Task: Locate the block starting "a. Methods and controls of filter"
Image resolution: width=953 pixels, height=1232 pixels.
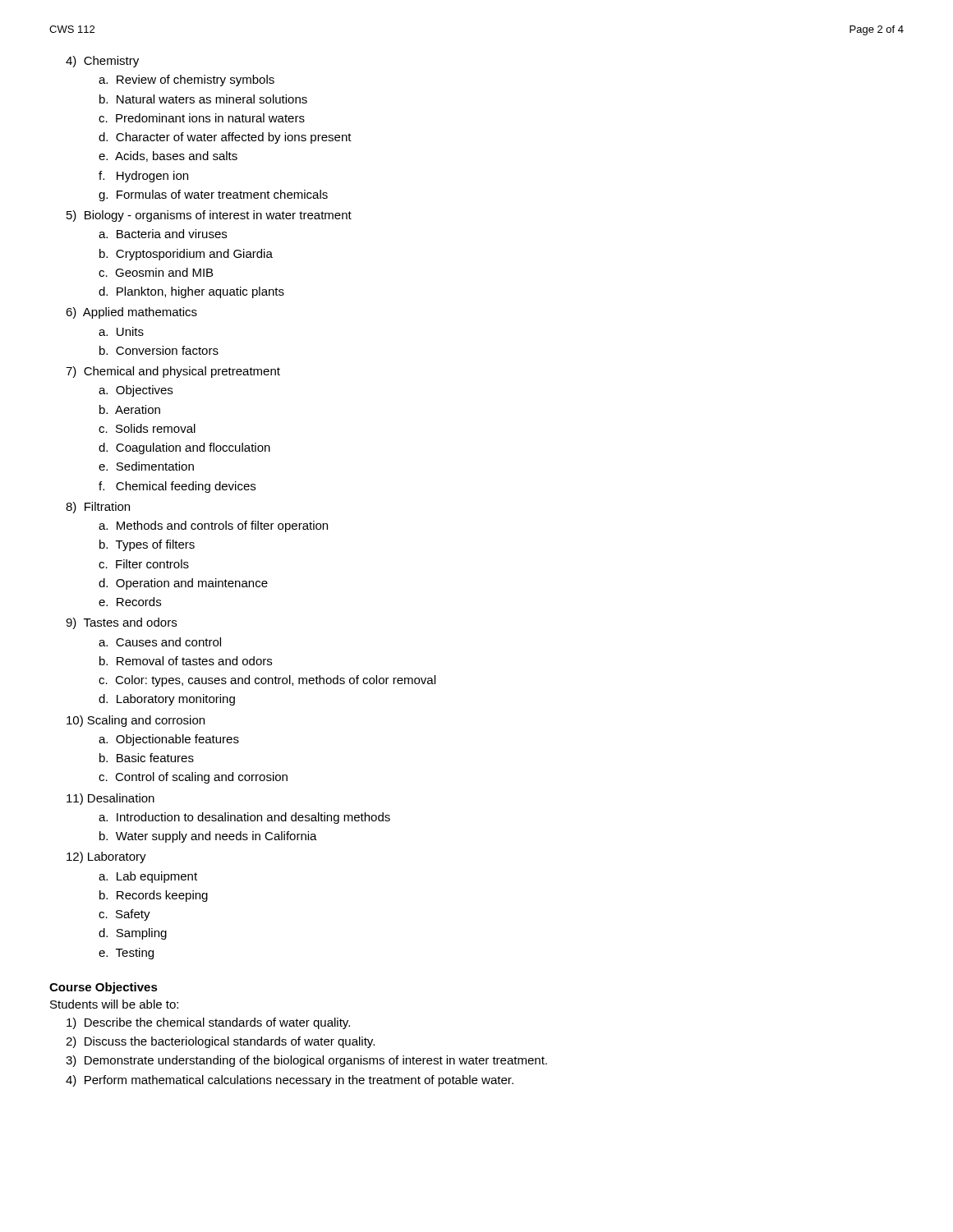Action: coord(214,525)
